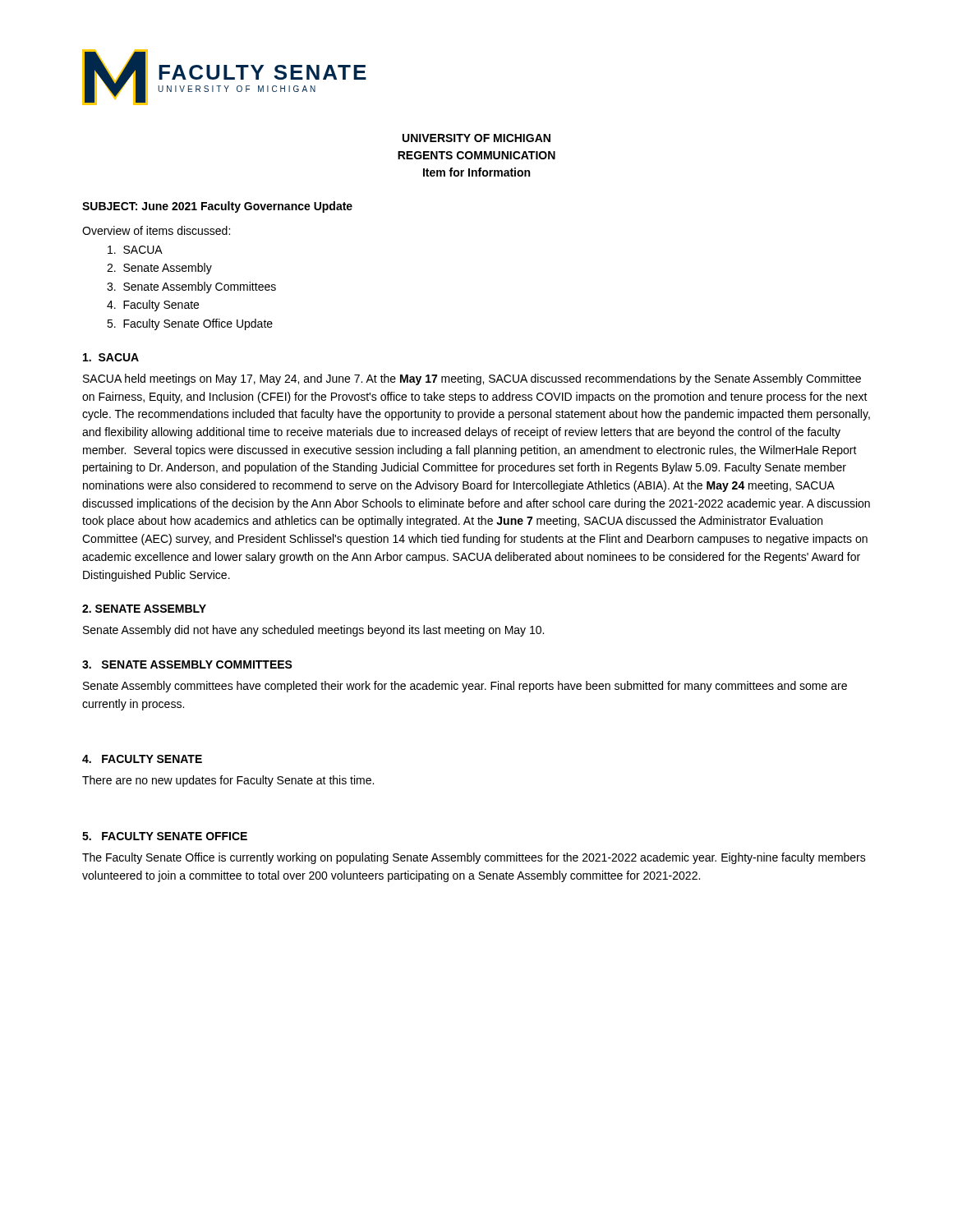Screen dimensions: 1232x953
Task: Select the element starting "4. Faculty Senate"
Action: click(x=153, y=305)
